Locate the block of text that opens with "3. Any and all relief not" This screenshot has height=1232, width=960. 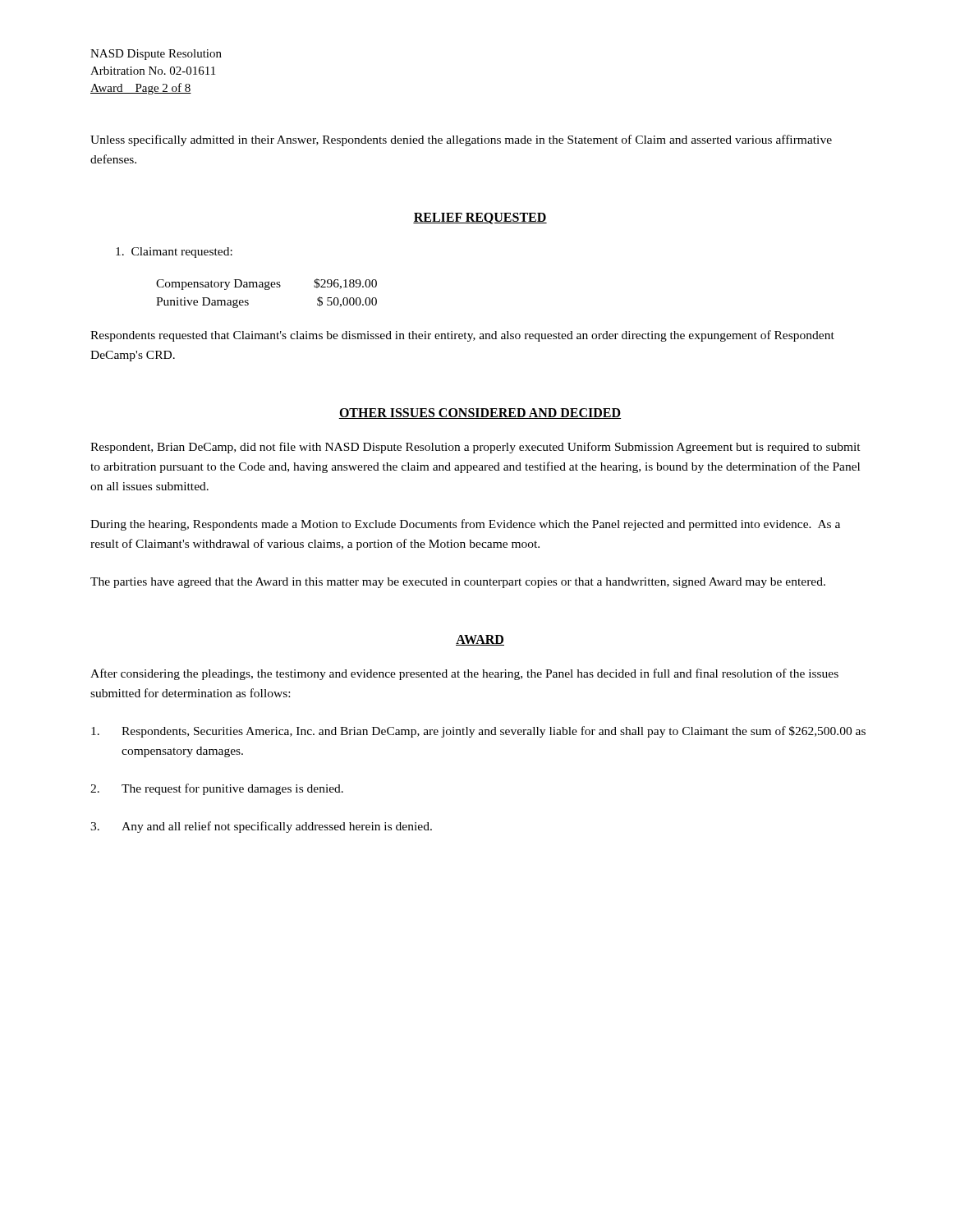[261, 826]
